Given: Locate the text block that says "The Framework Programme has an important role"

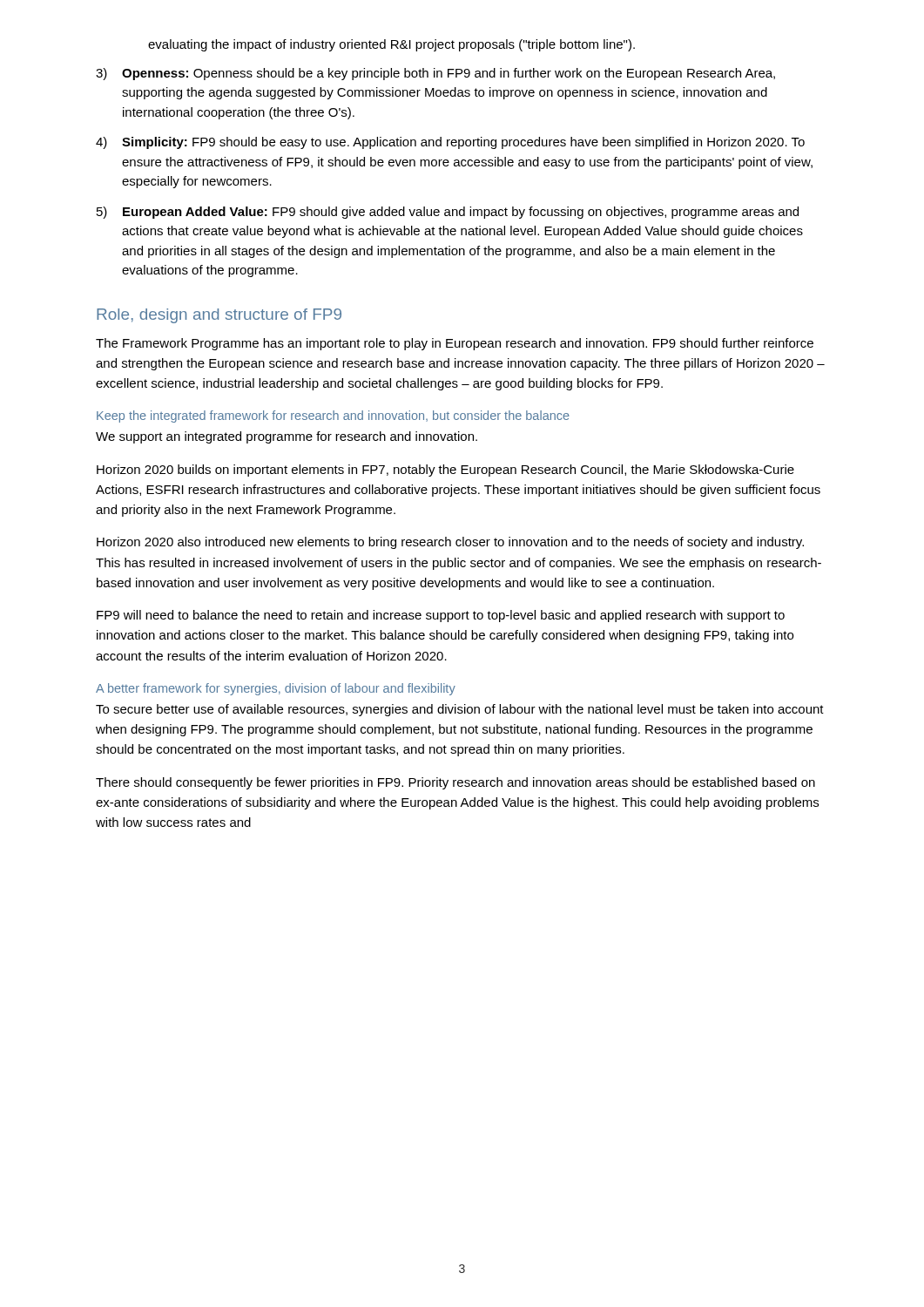Looking at the screenshot, I should tap(460, 363).
